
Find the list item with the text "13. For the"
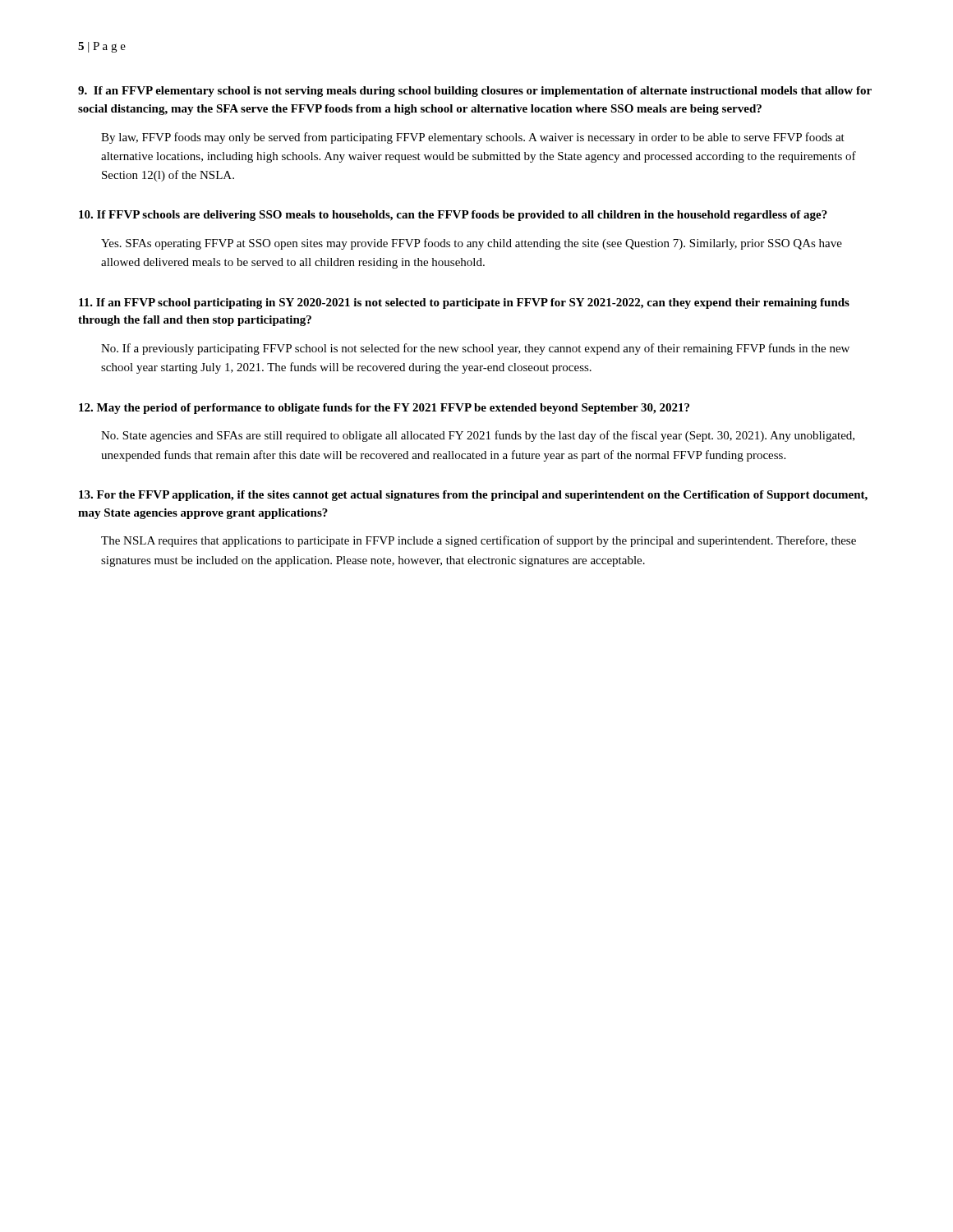click(476, 504)
